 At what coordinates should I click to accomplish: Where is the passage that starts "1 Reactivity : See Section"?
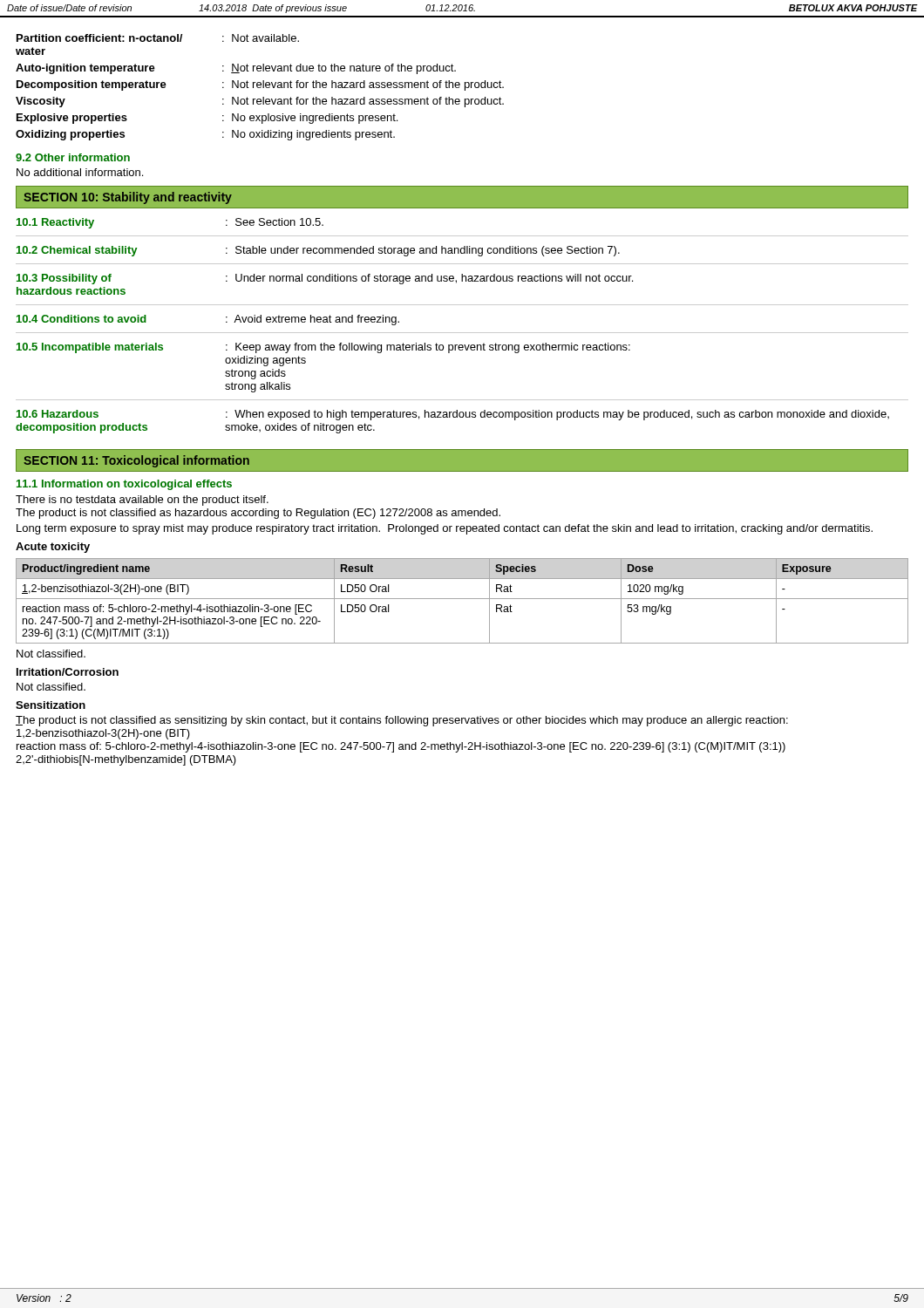pos(52,223)
